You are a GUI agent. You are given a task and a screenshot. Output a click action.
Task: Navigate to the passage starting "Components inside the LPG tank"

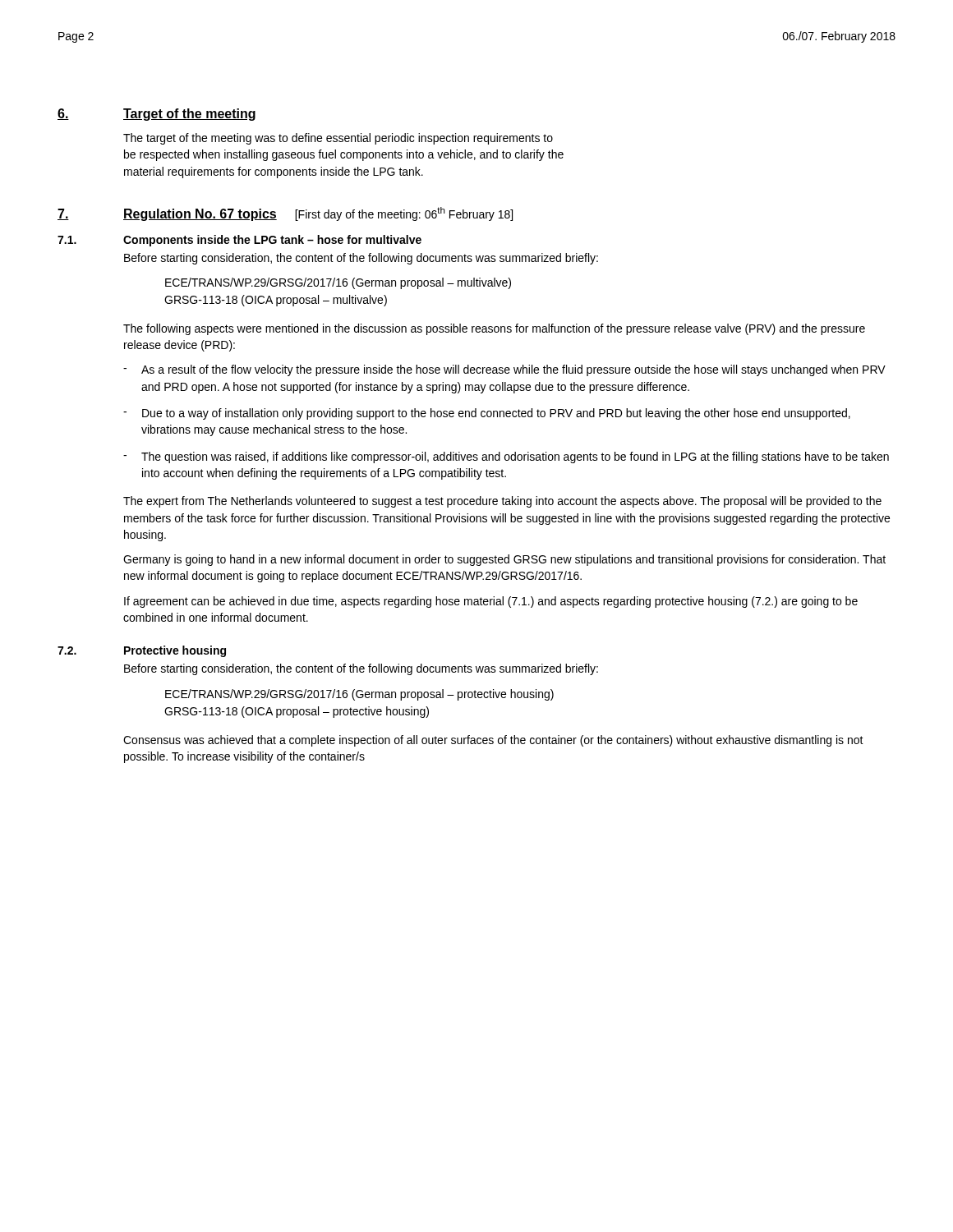click(x=272, y=239)
